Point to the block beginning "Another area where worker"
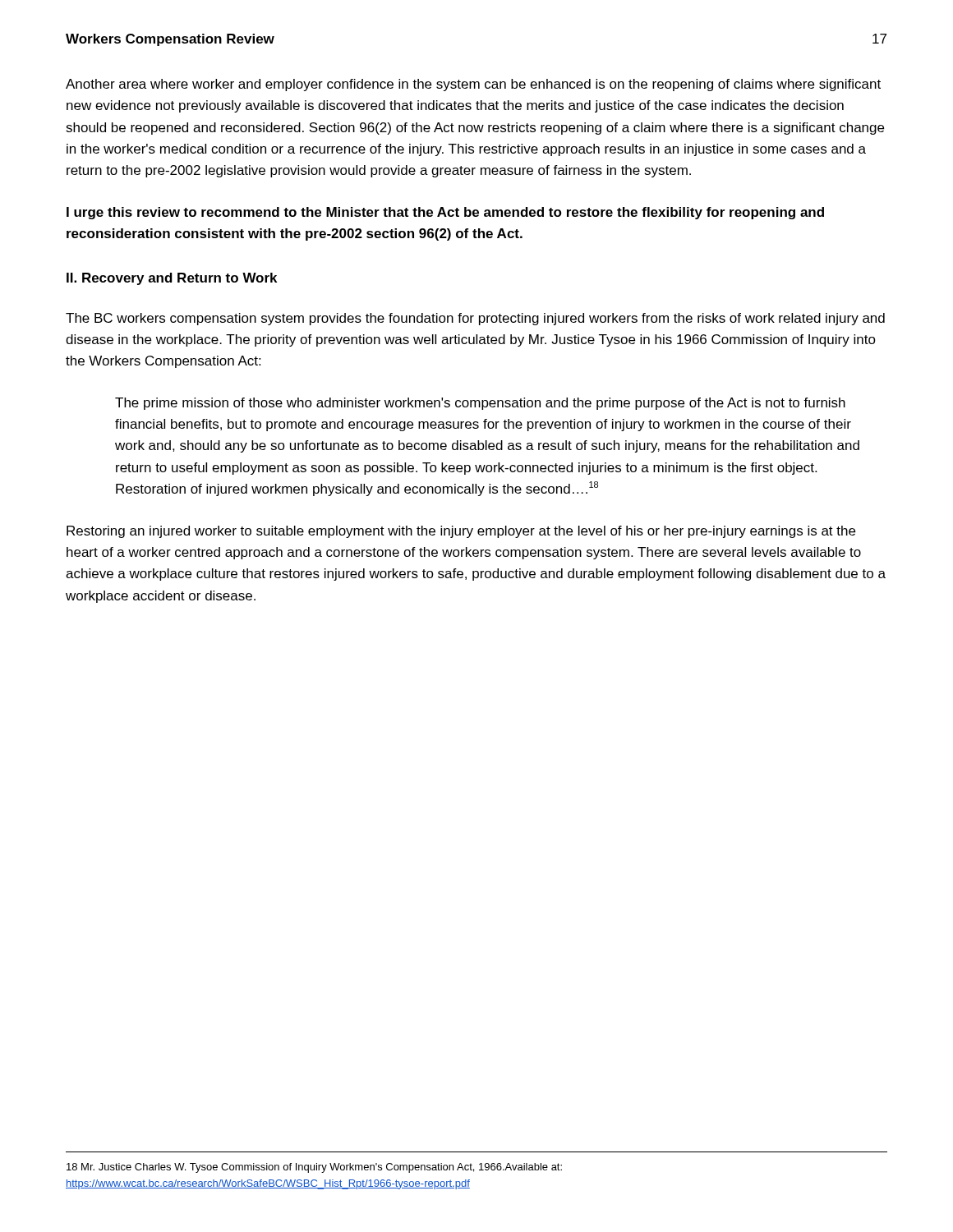 (x=475, y=127)
